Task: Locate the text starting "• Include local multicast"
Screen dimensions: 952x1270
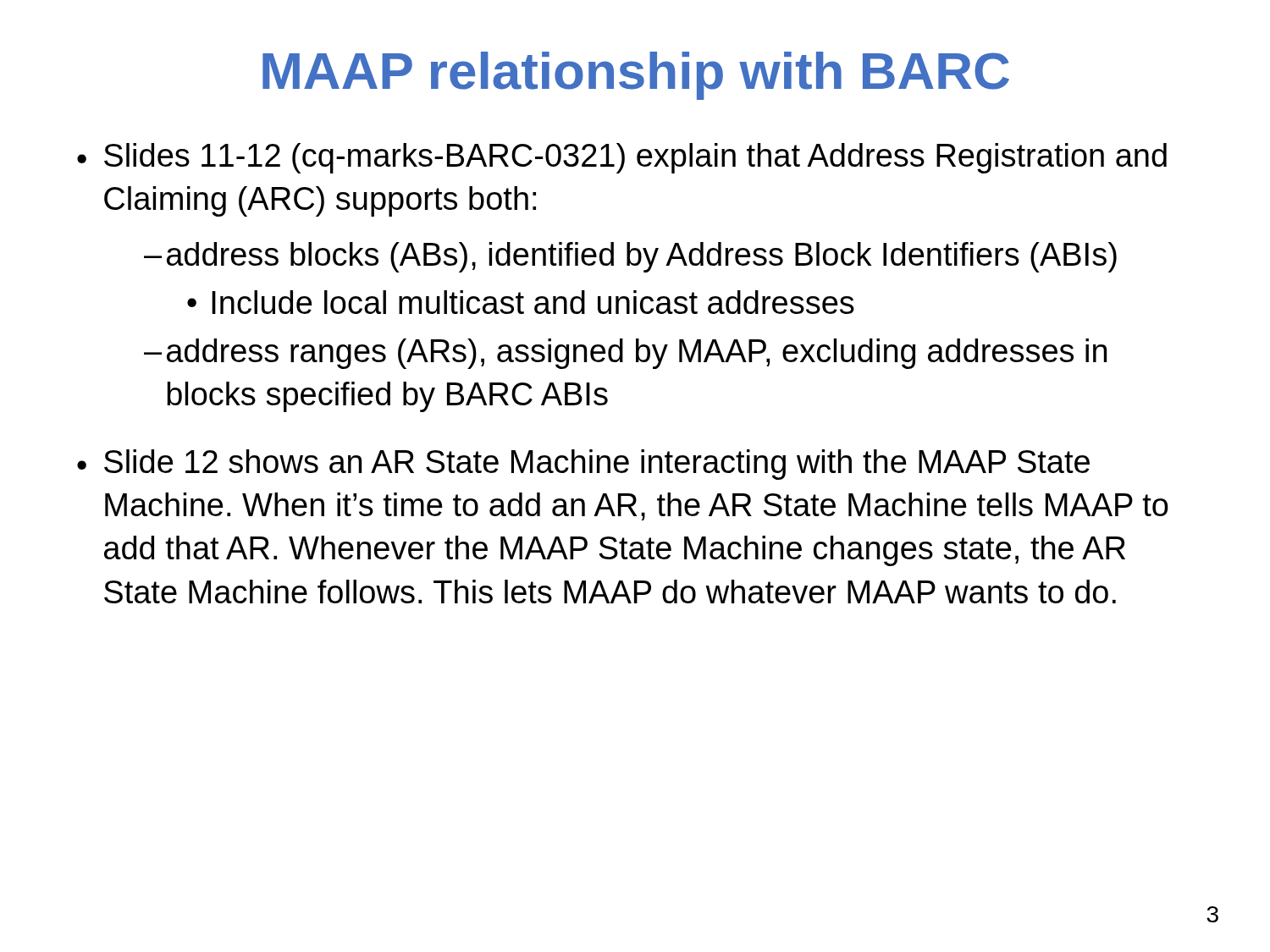Action: [690, 303]
